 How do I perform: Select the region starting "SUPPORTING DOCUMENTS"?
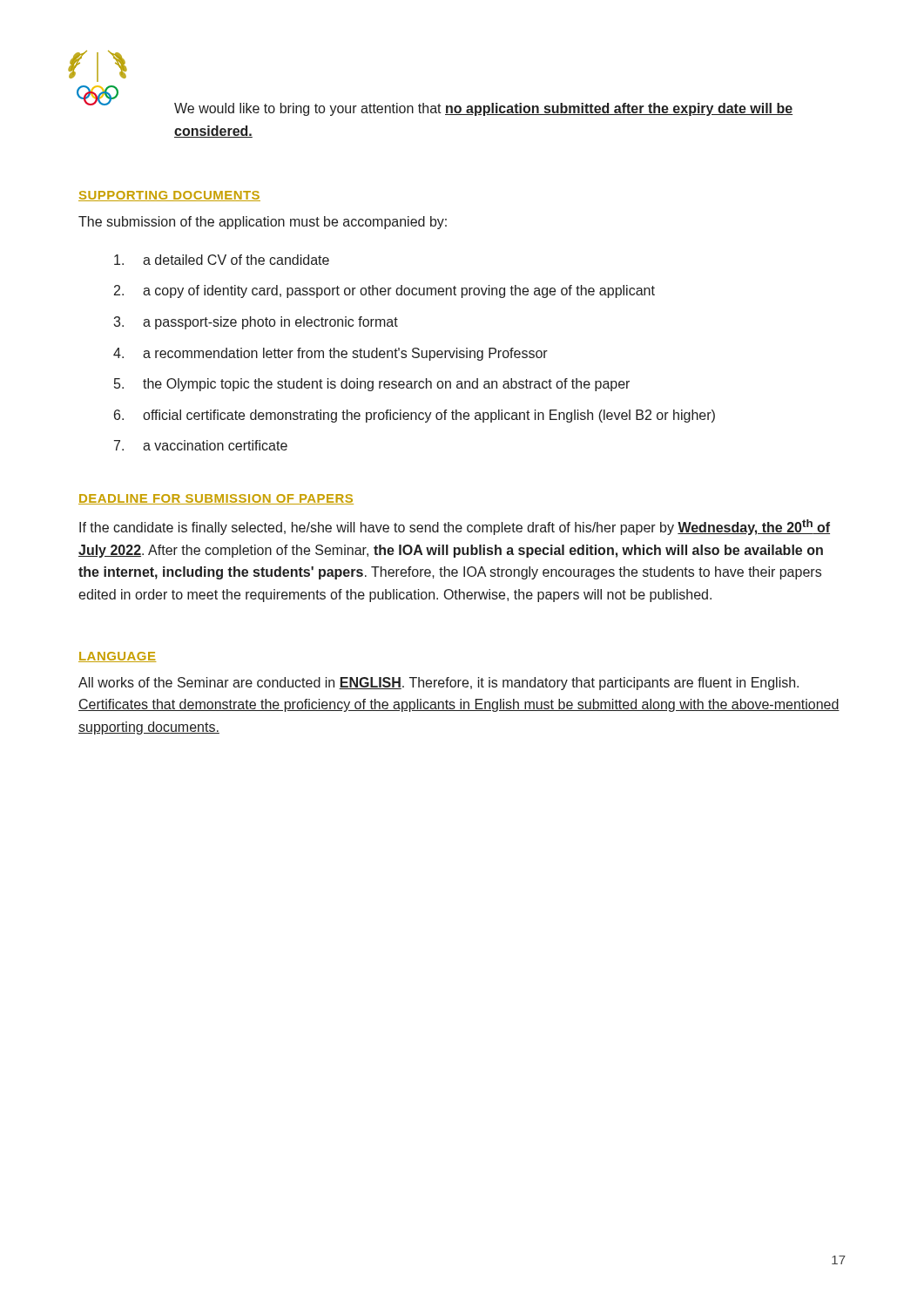tap(169, 195)
